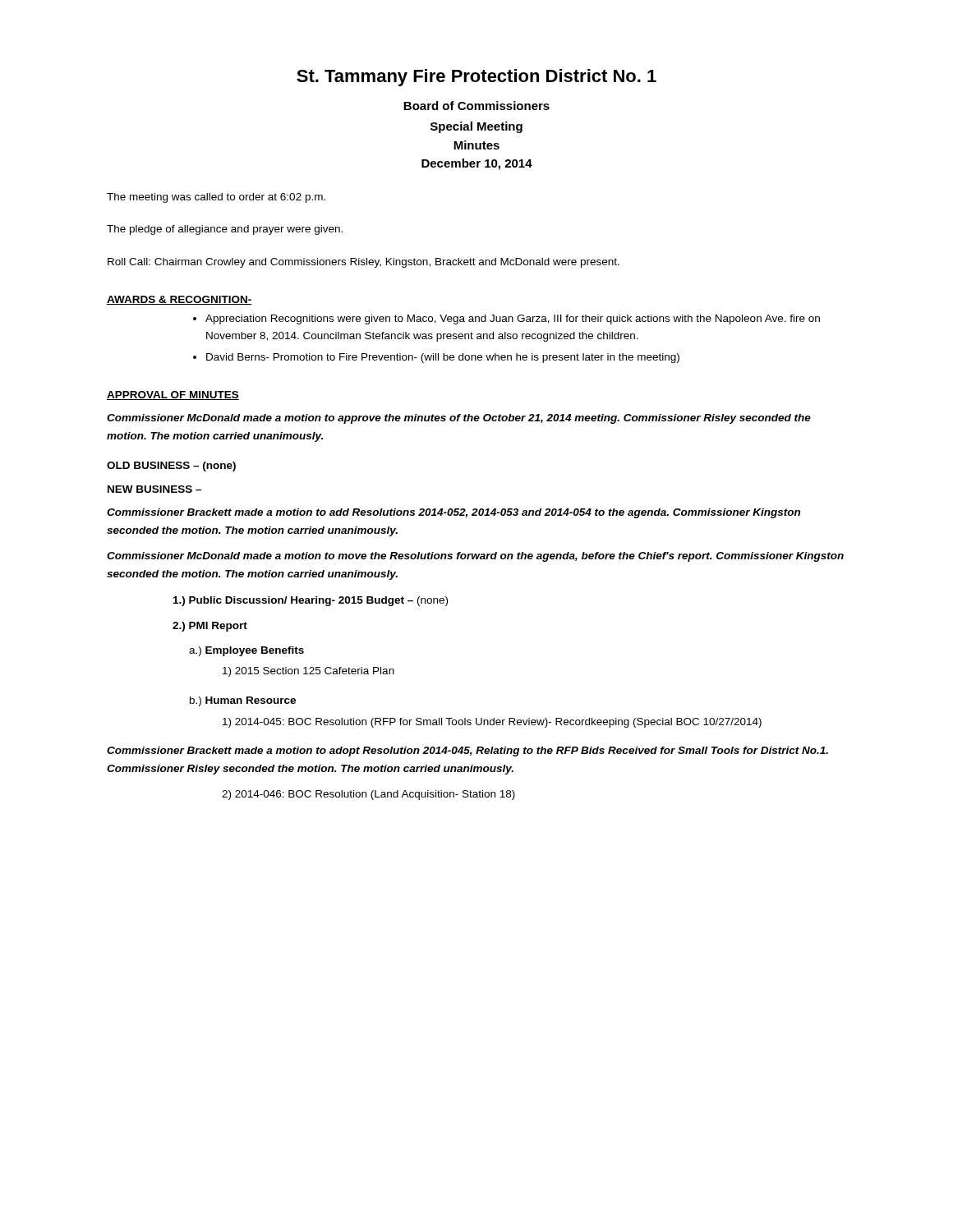Click on the section header that reads "Board of Commissioners"

(476, 106)
